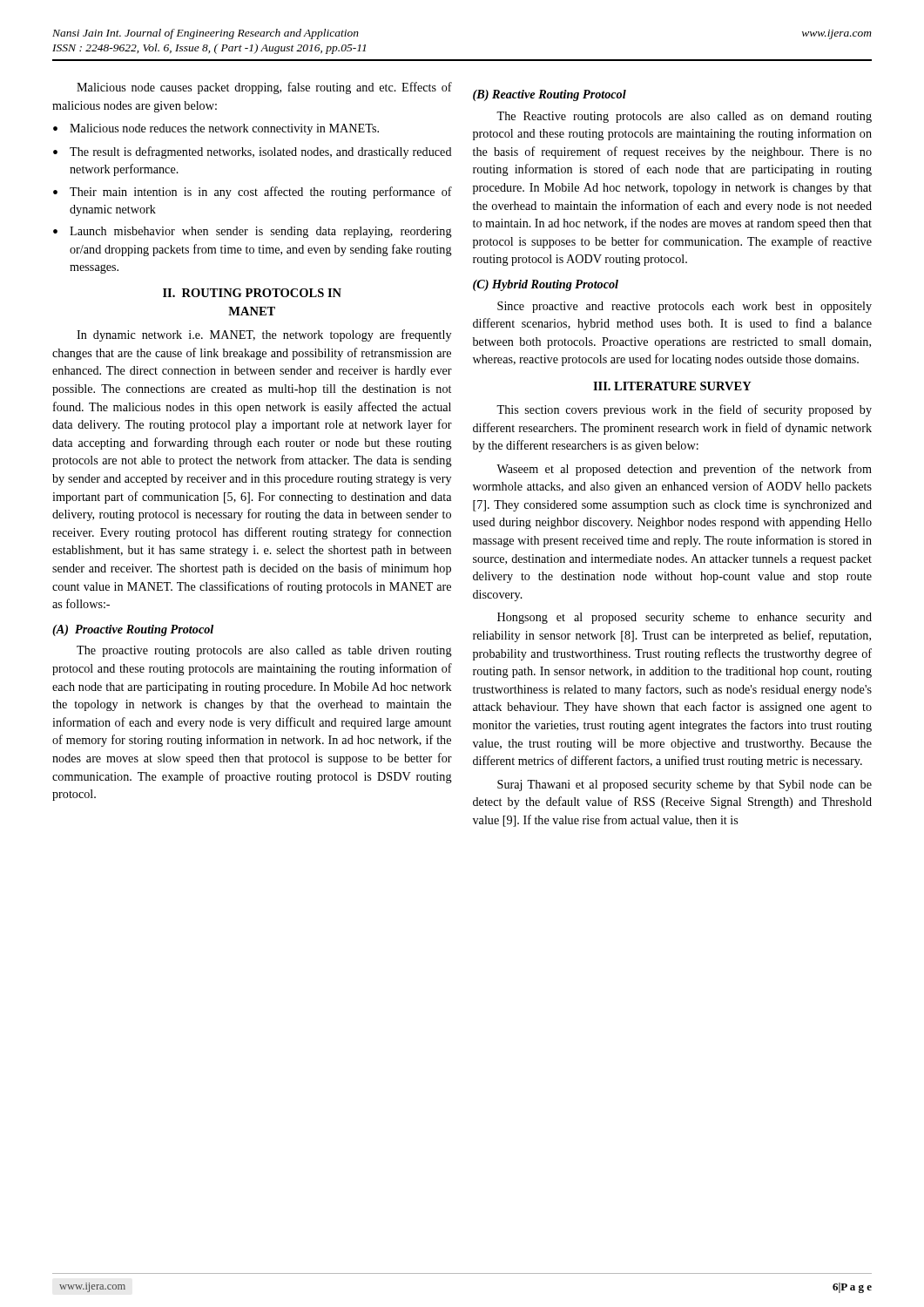
Task: Find the text block with the text "The proactive routing protocols"
Action: 252,722
